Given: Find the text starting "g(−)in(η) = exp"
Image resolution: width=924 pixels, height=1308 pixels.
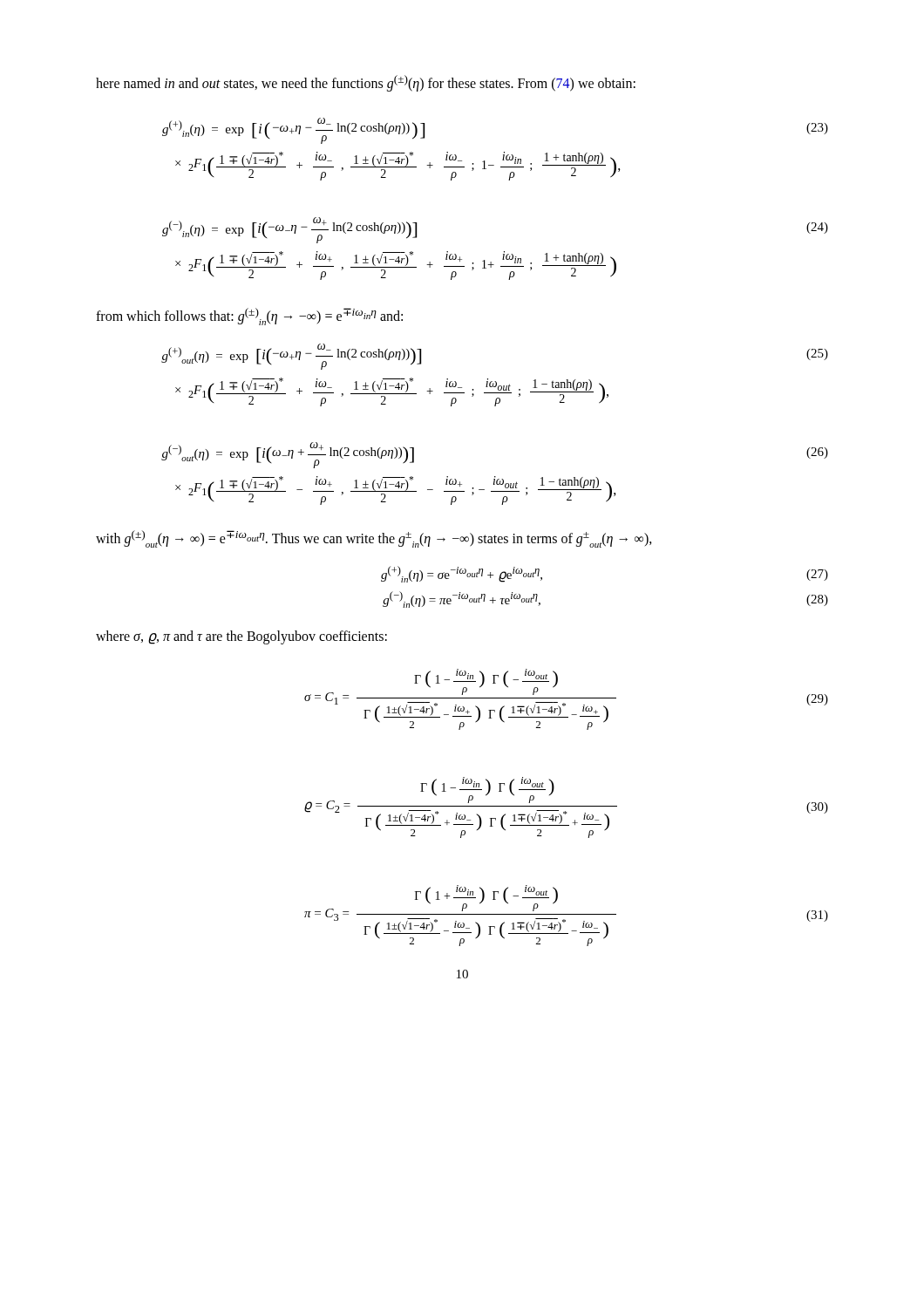Looking at the screenshot, I should 462,247.
